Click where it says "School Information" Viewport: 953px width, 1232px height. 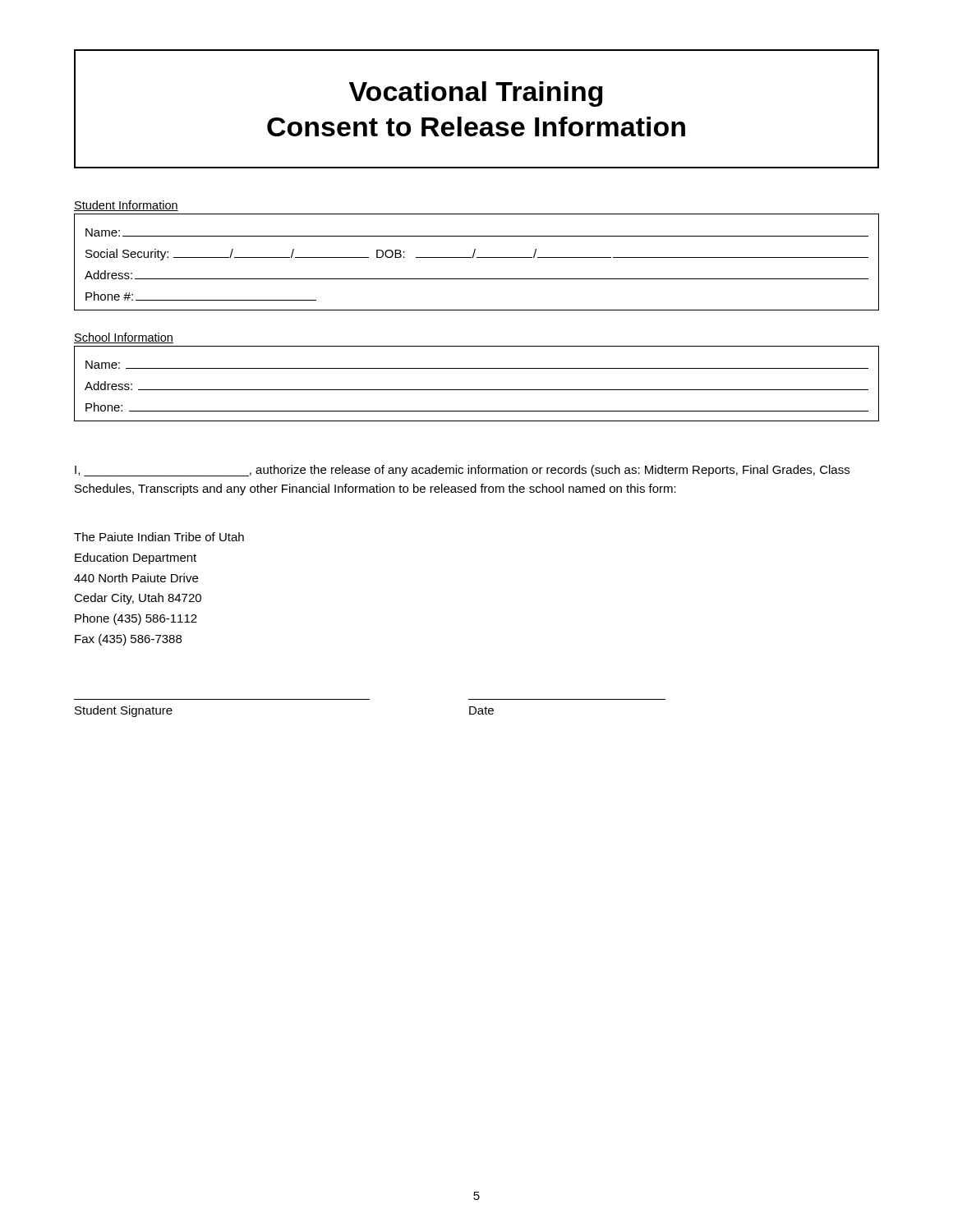[x=124, y=338]
